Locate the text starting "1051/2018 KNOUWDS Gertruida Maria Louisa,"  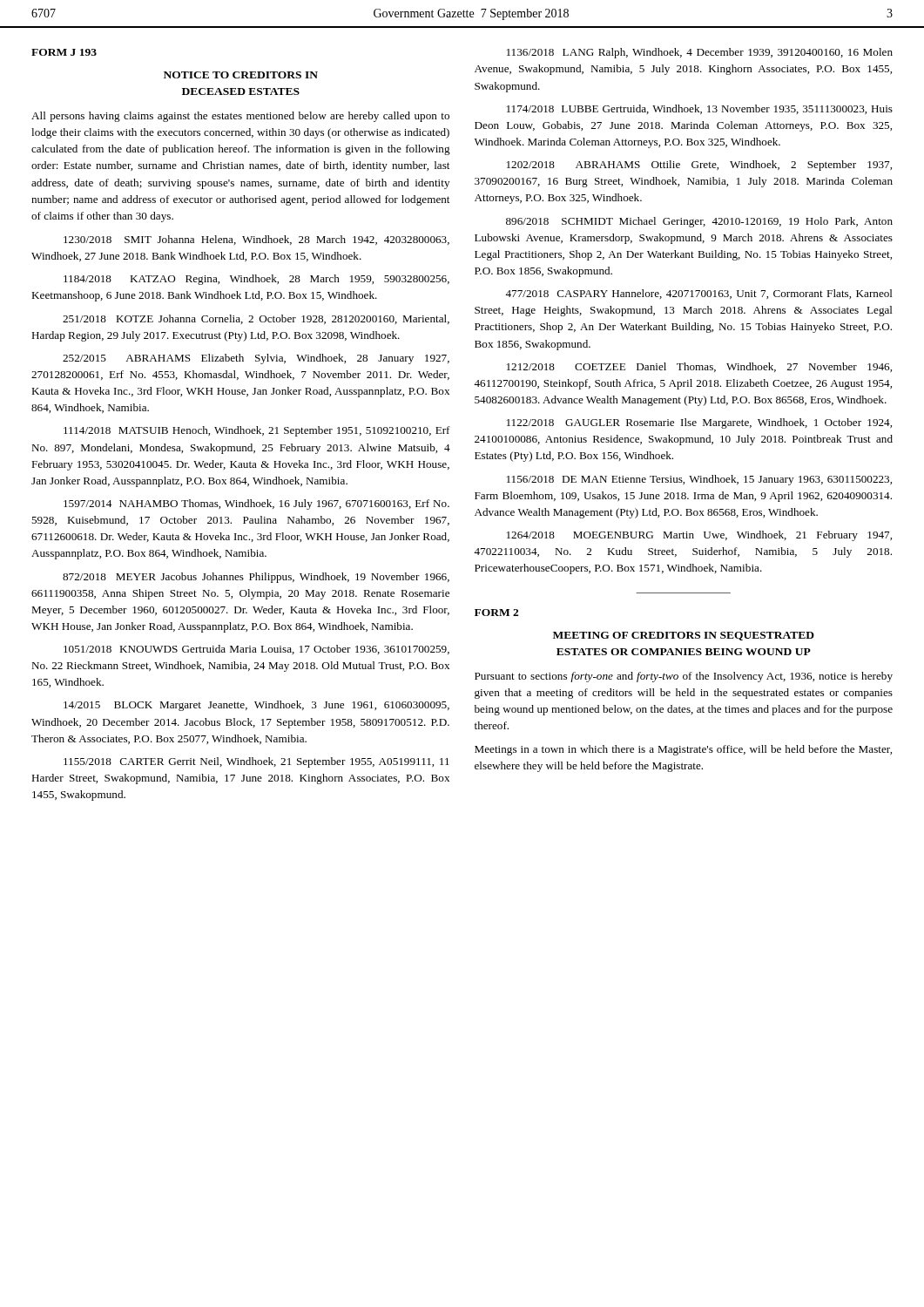[241, 665]
